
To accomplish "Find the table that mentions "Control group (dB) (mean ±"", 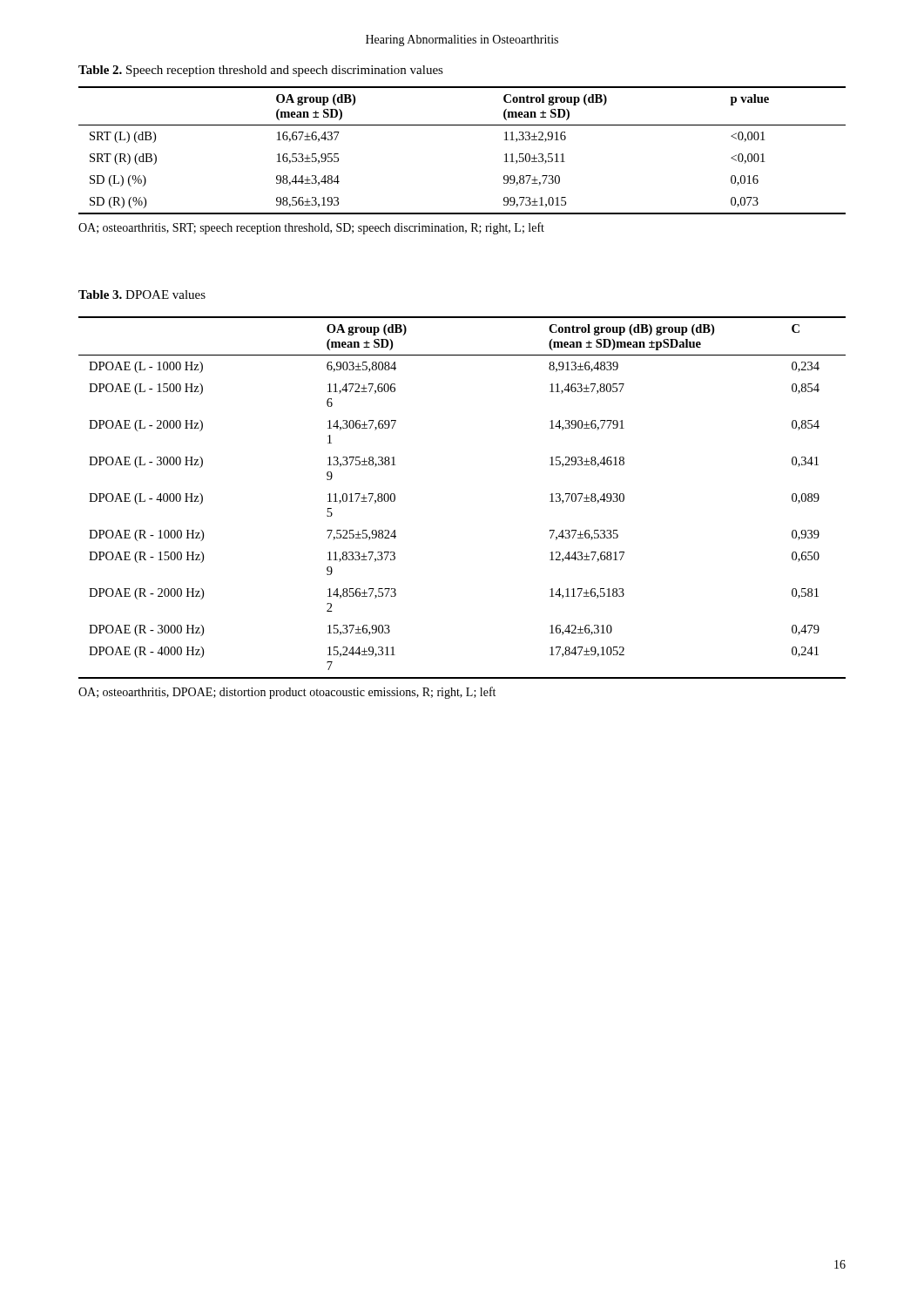I will [462, 150].
